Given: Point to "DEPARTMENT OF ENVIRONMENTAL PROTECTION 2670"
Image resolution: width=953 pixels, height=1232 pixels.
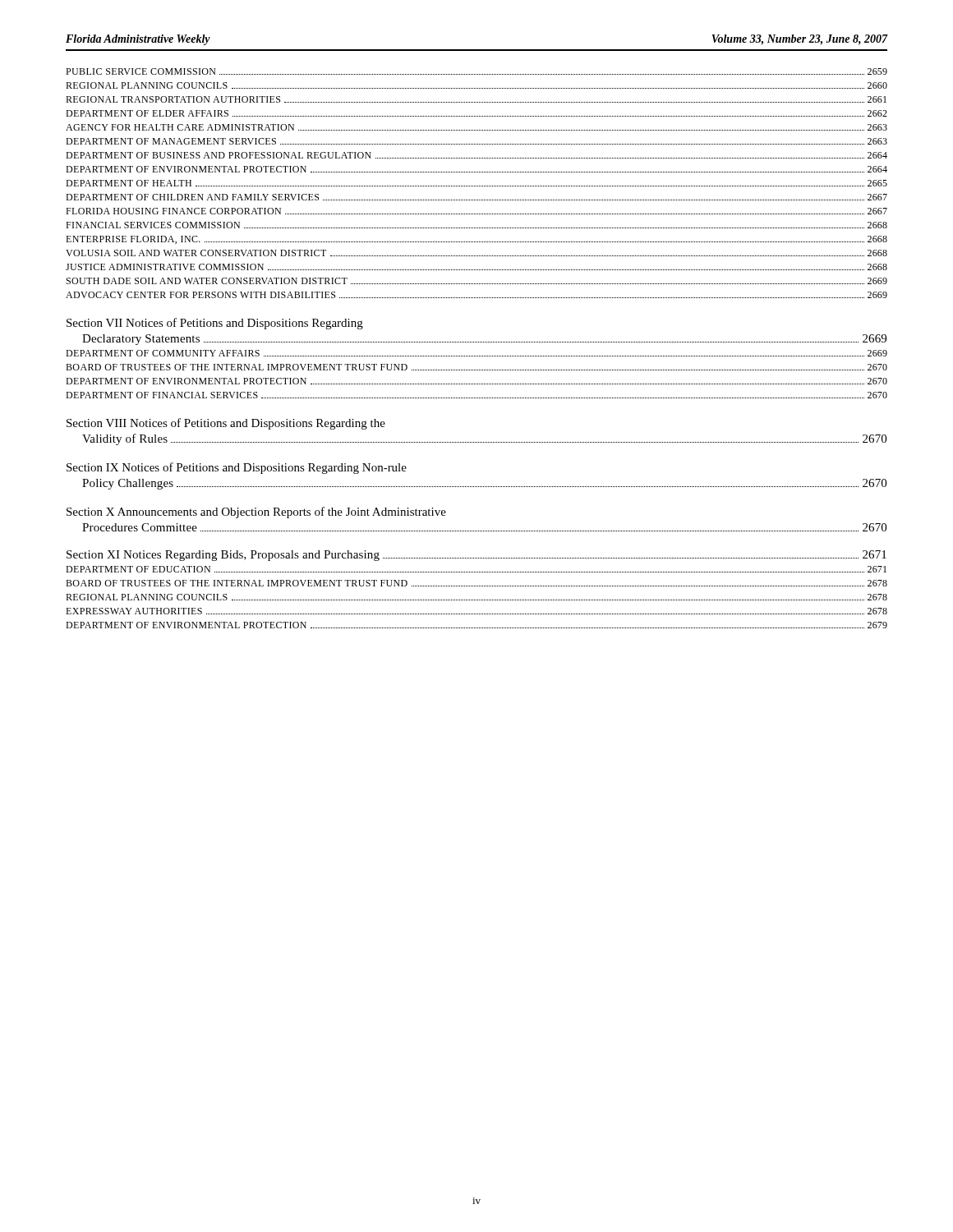Looking at the screenshot, I should coord(476,382).
